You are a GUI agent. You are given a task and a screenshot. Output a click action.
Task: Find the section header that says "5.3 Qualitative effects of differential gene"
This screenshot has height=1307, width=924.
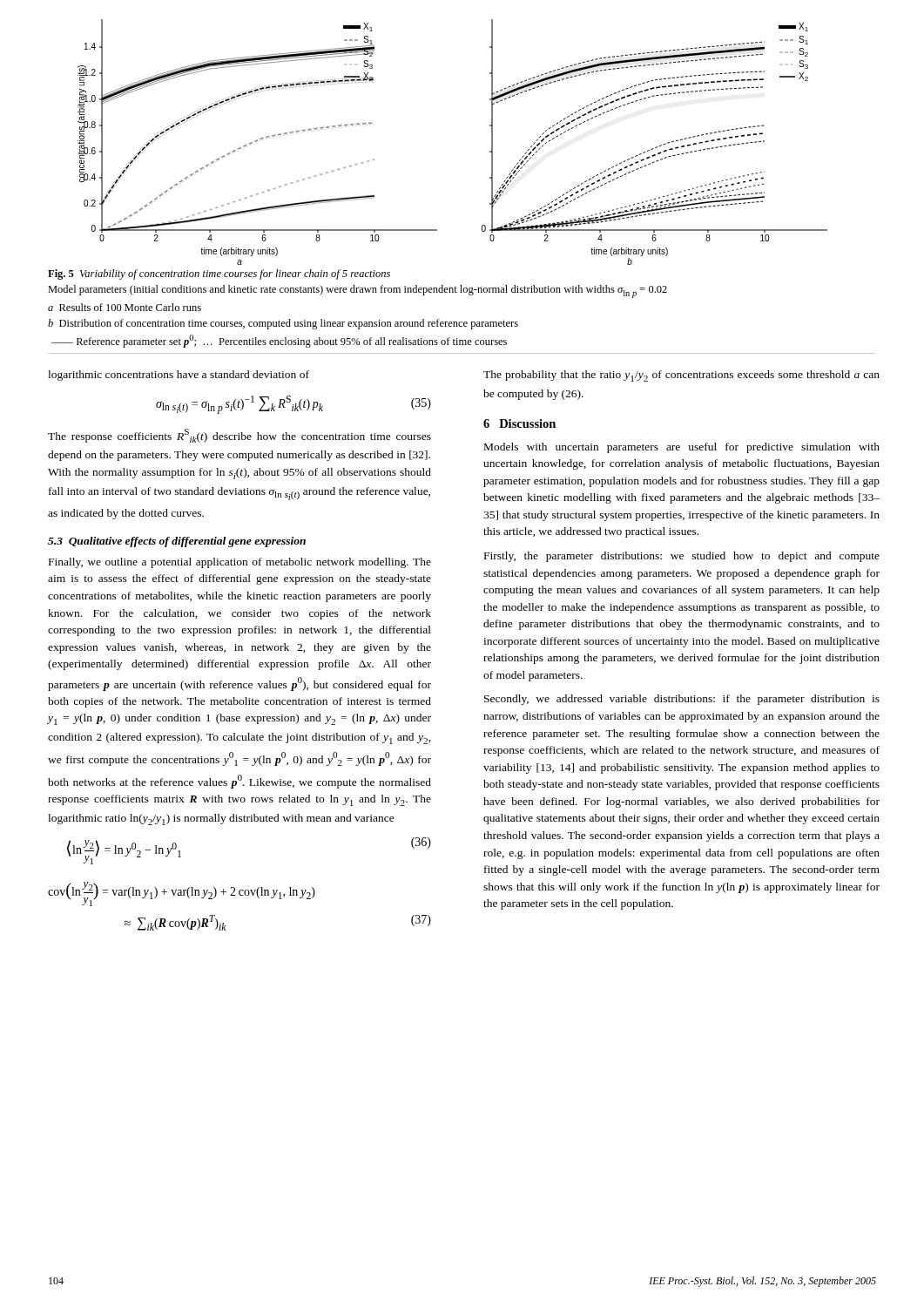(x=177, y=541)
